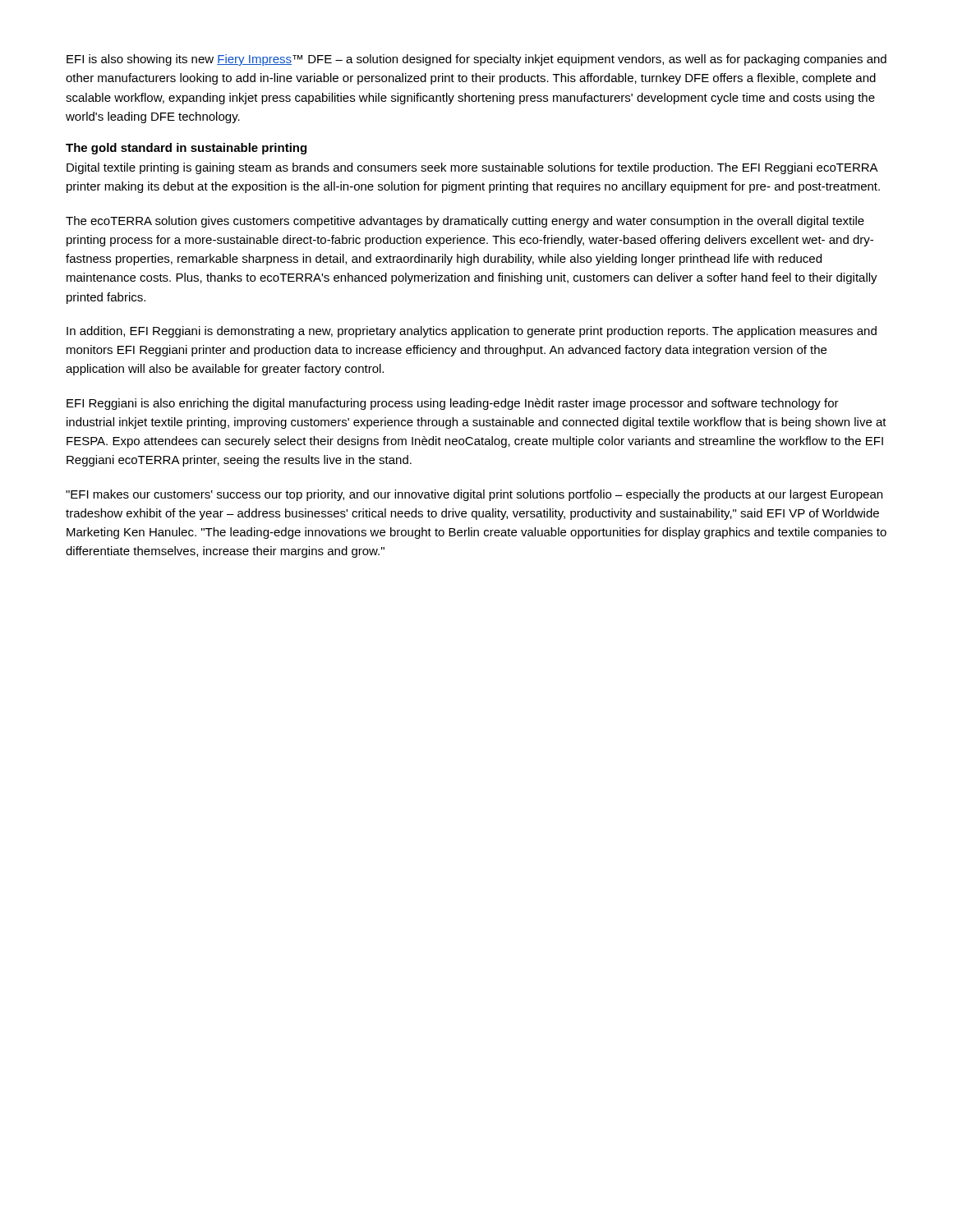
Task: Where is the passage that starts ""EFI makes our customers' success our"?
Action: 476,522
